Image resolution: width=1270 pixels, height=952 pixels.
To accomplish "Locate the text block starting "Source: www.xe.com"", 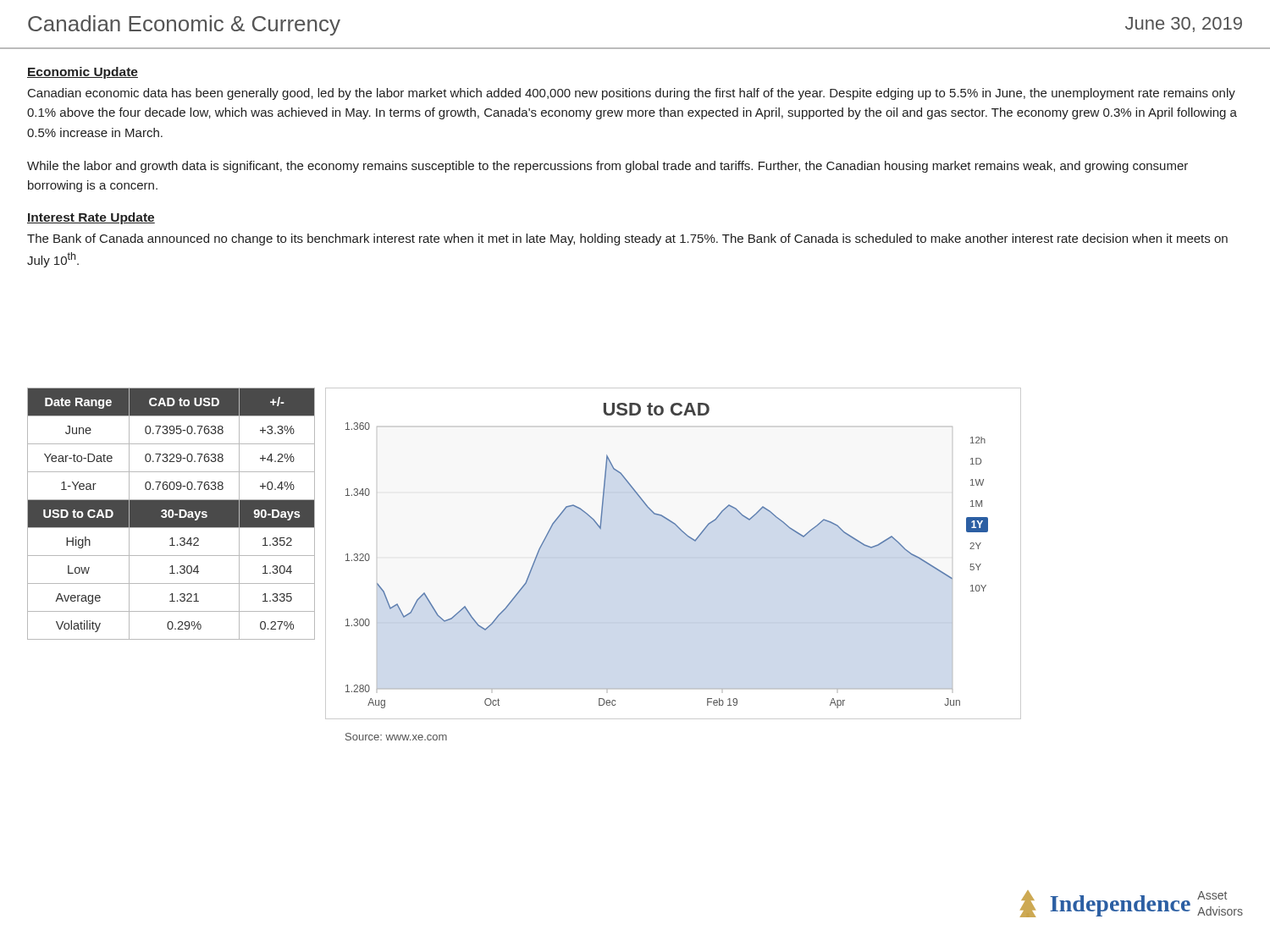I will pyautogui.click(x=396, y=737).
